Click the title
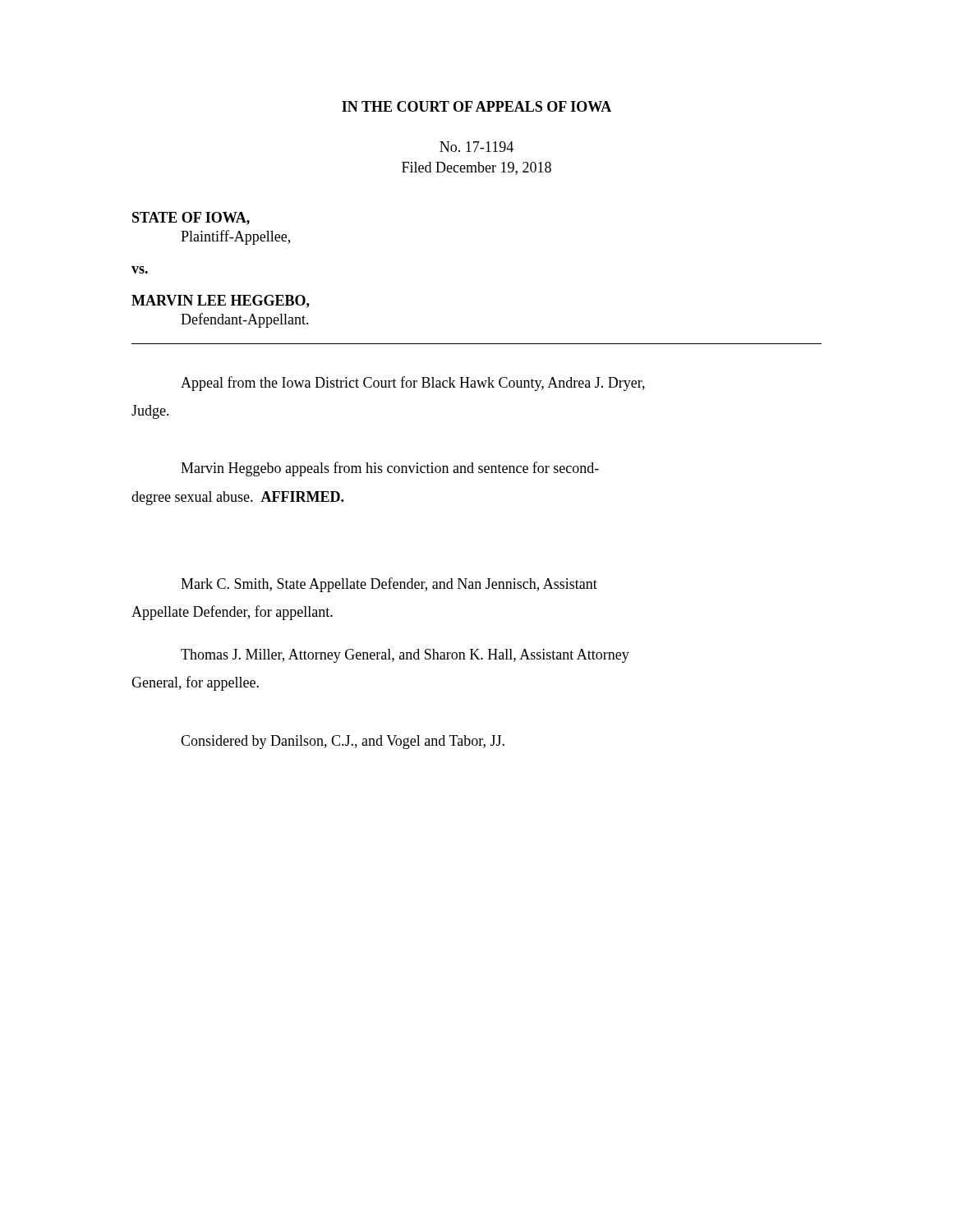 click(x=476, y=107)
